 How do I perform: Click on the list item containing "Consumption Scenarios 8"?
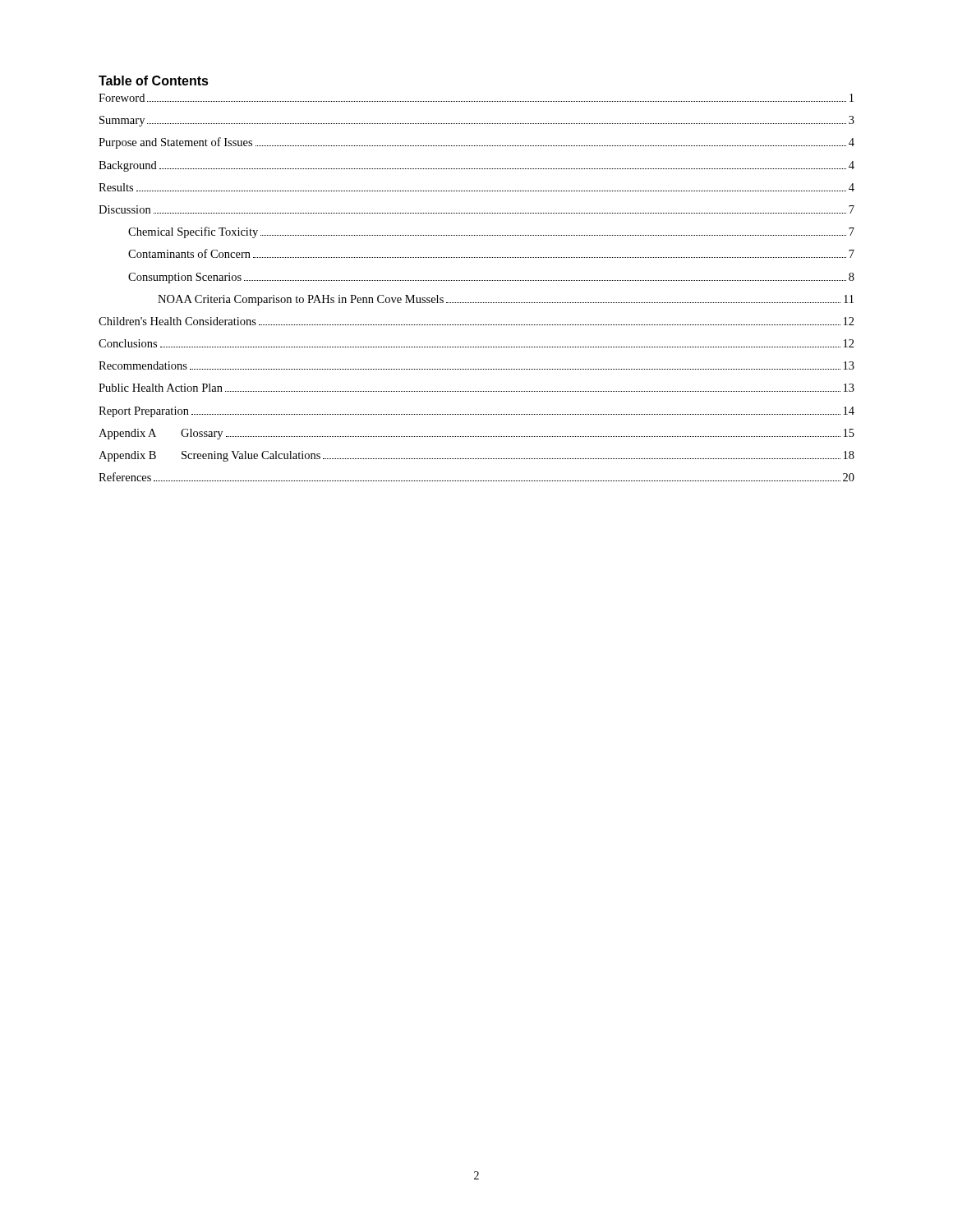pos(491,277)
